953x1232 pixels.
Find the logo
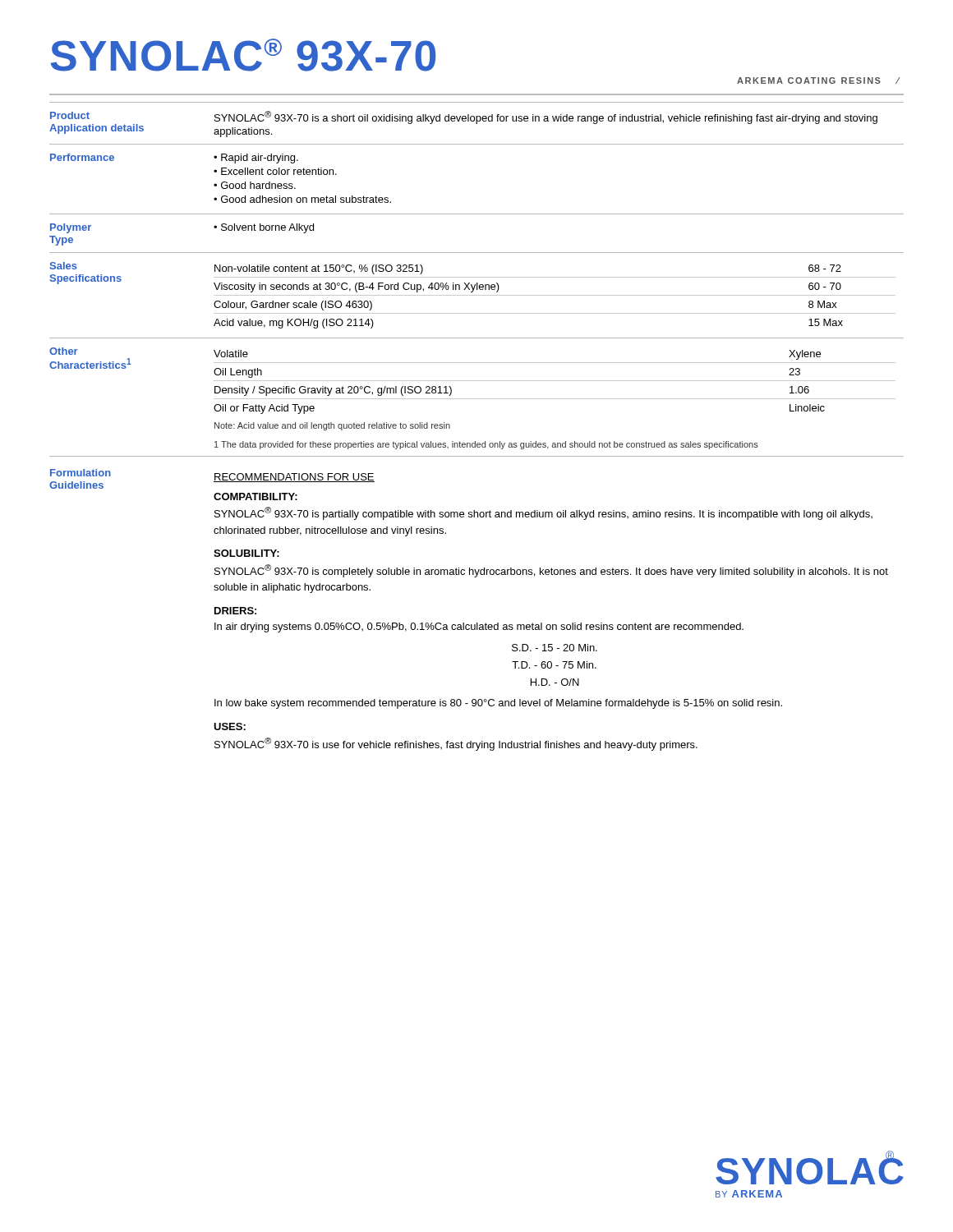tap(805, 1170)
